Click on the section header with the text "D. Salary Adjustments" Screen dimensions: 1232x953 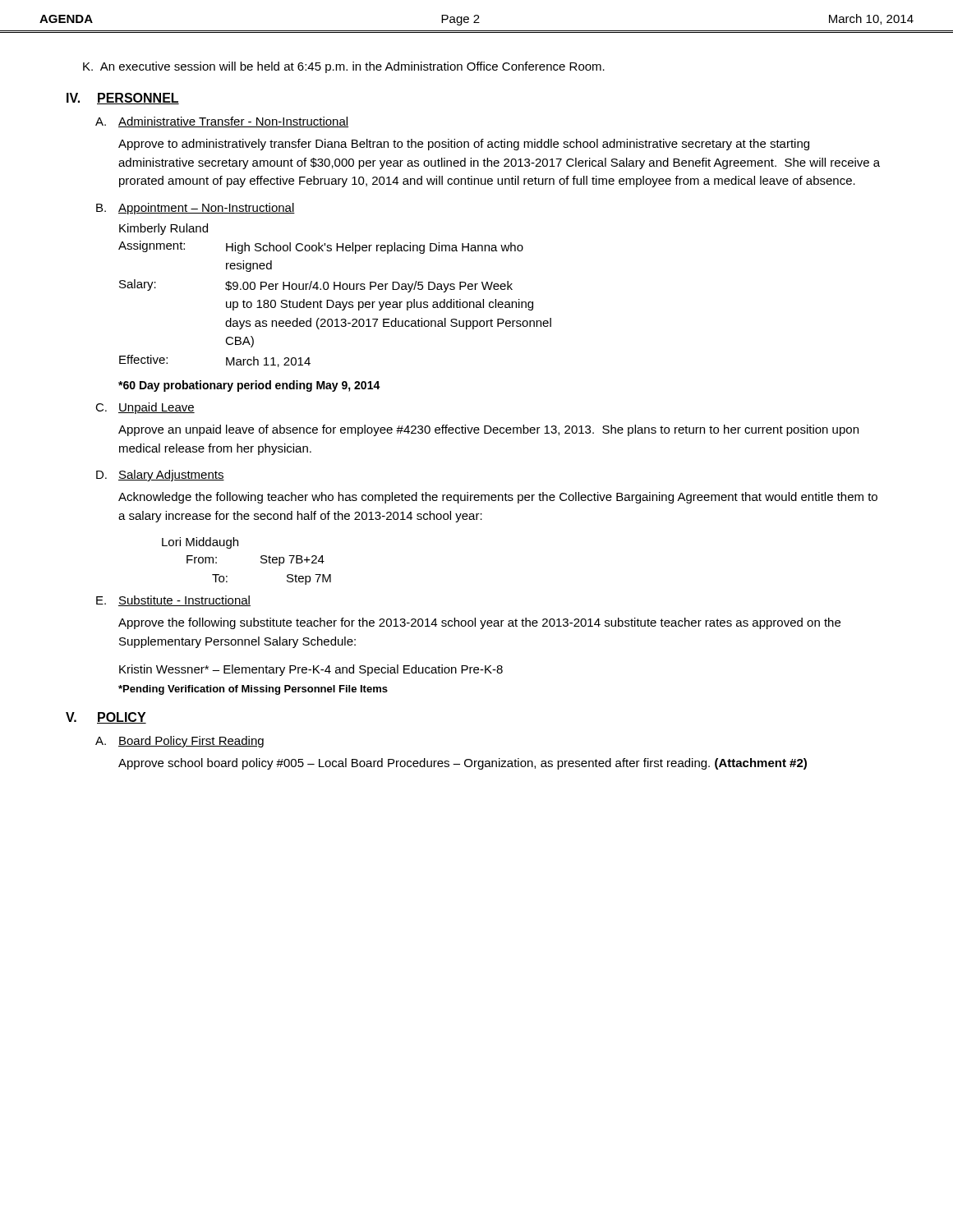pyautogui.click(x=160, y=474)
